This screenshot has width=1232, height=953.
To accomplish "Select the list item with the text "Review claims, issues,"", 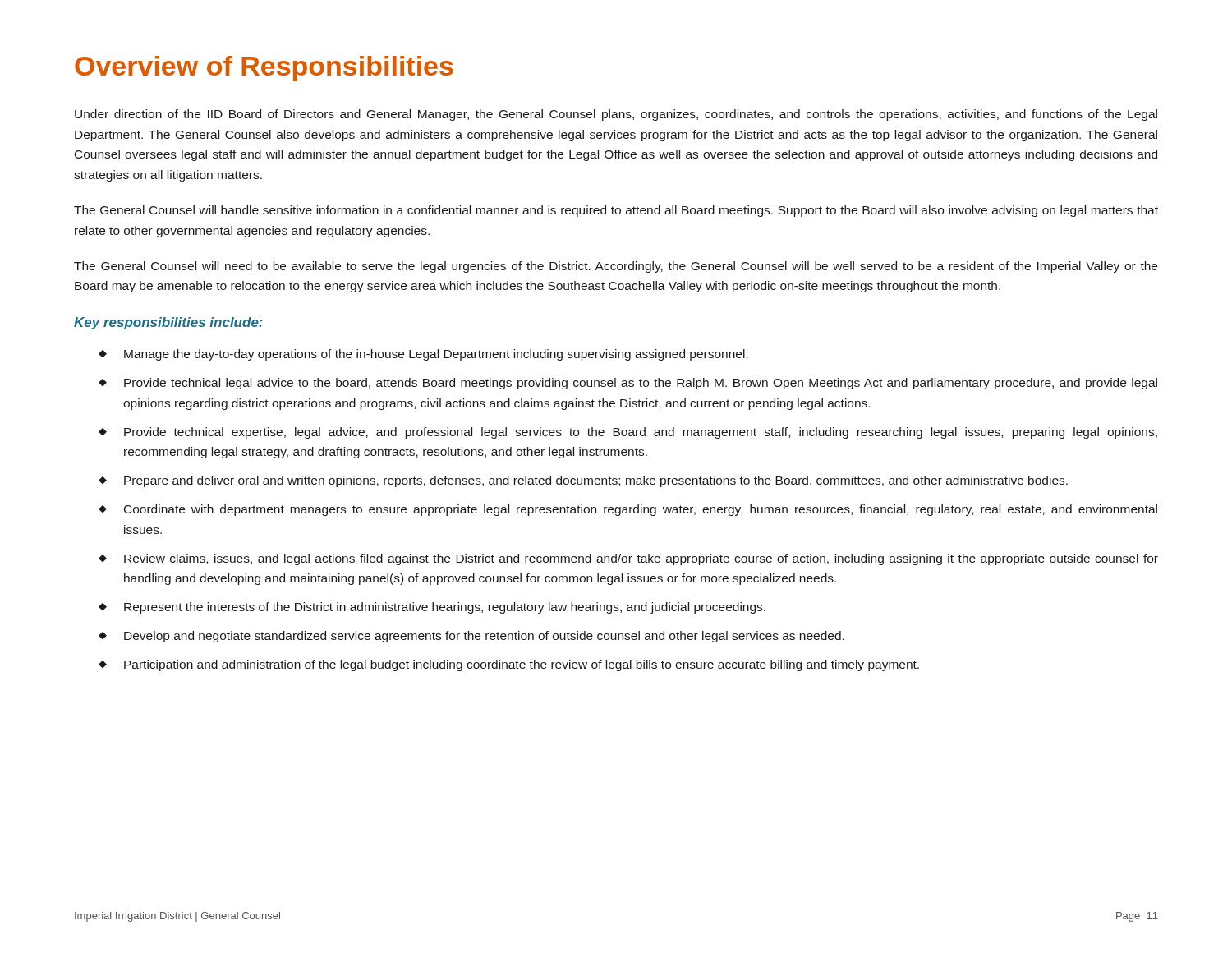I will tap(641, 568).
